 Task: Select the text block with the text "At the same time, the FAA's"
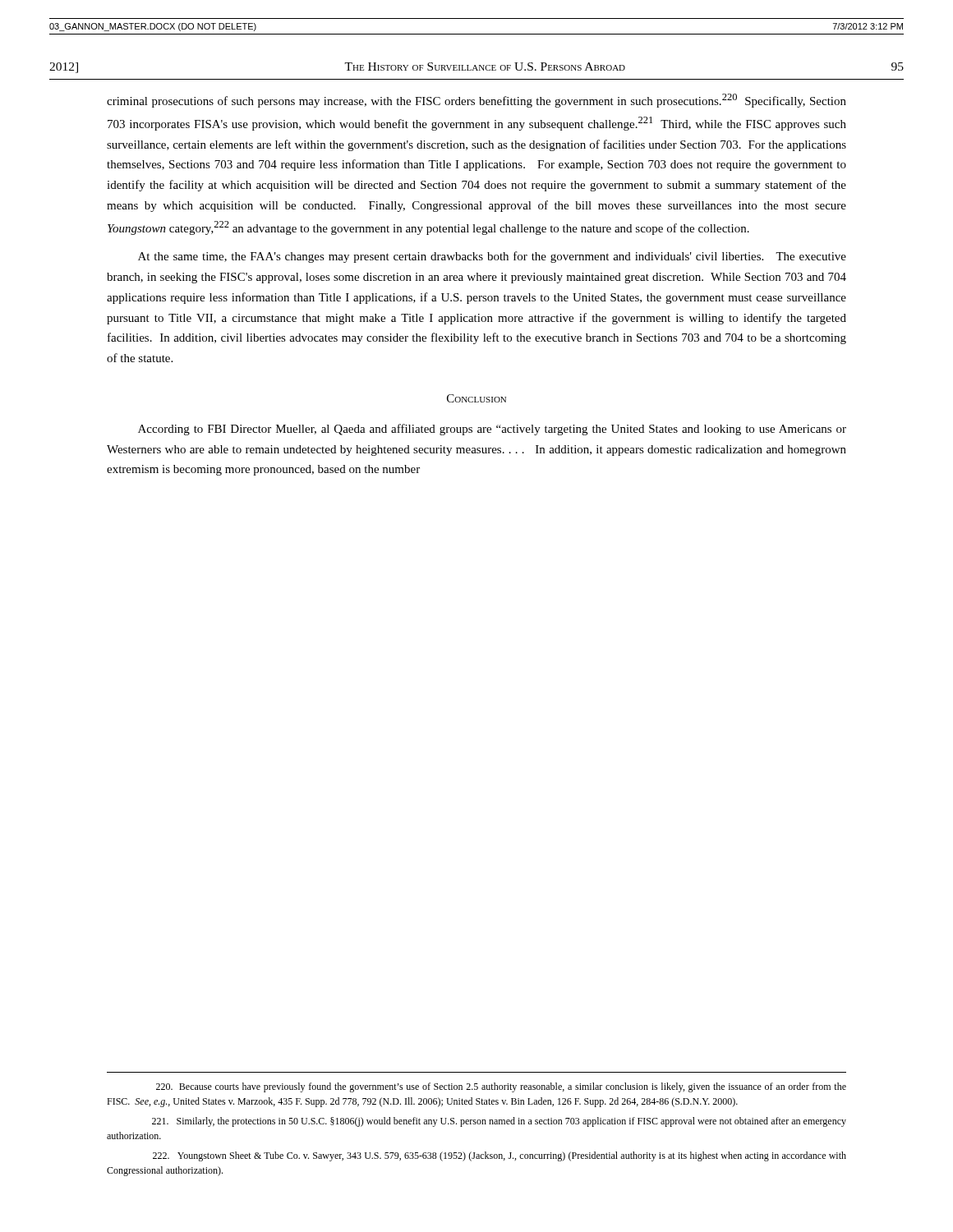click(476, 308)
